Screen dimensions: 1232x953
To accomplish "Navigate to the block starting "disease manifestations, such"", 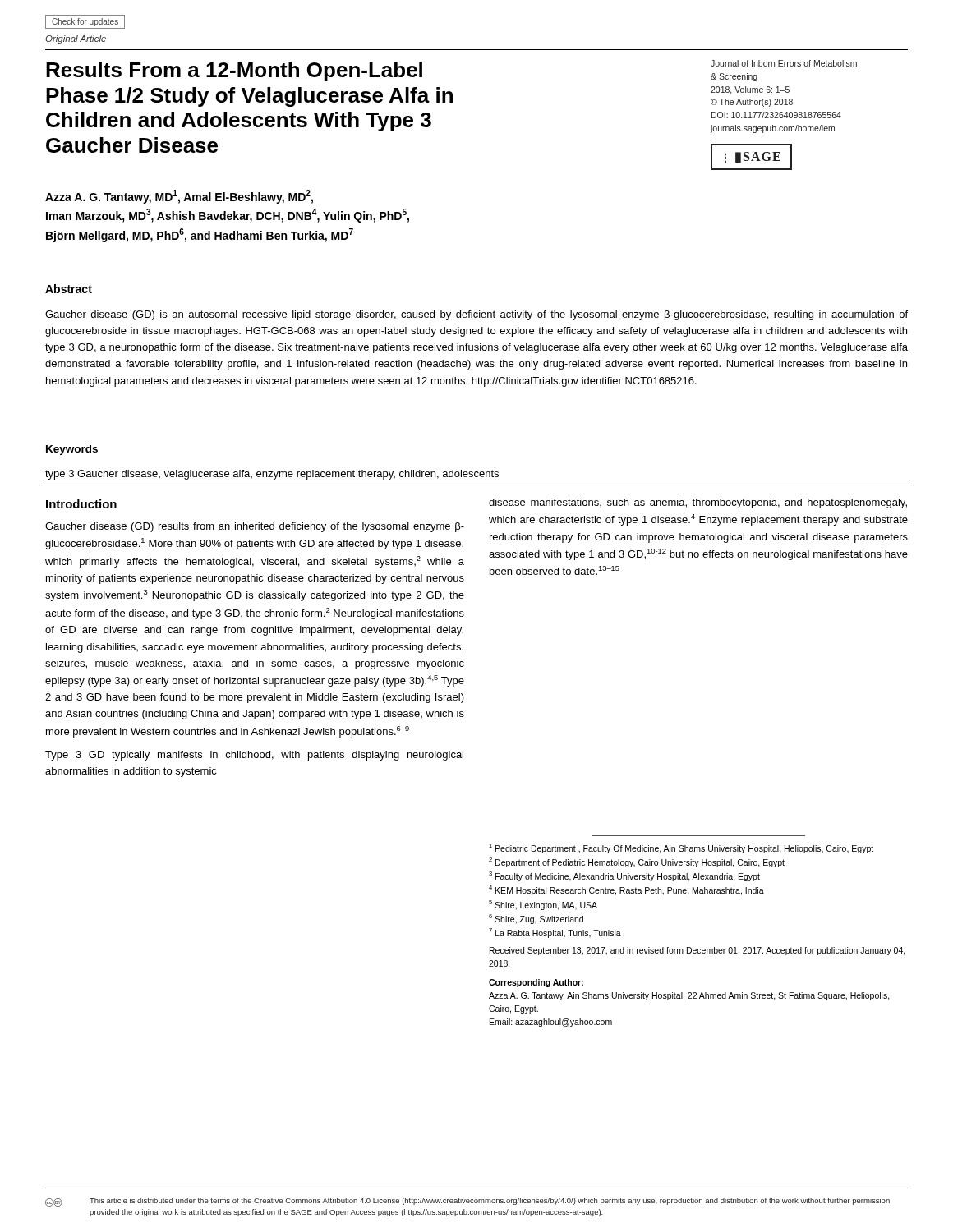I will tap(698, 537).
